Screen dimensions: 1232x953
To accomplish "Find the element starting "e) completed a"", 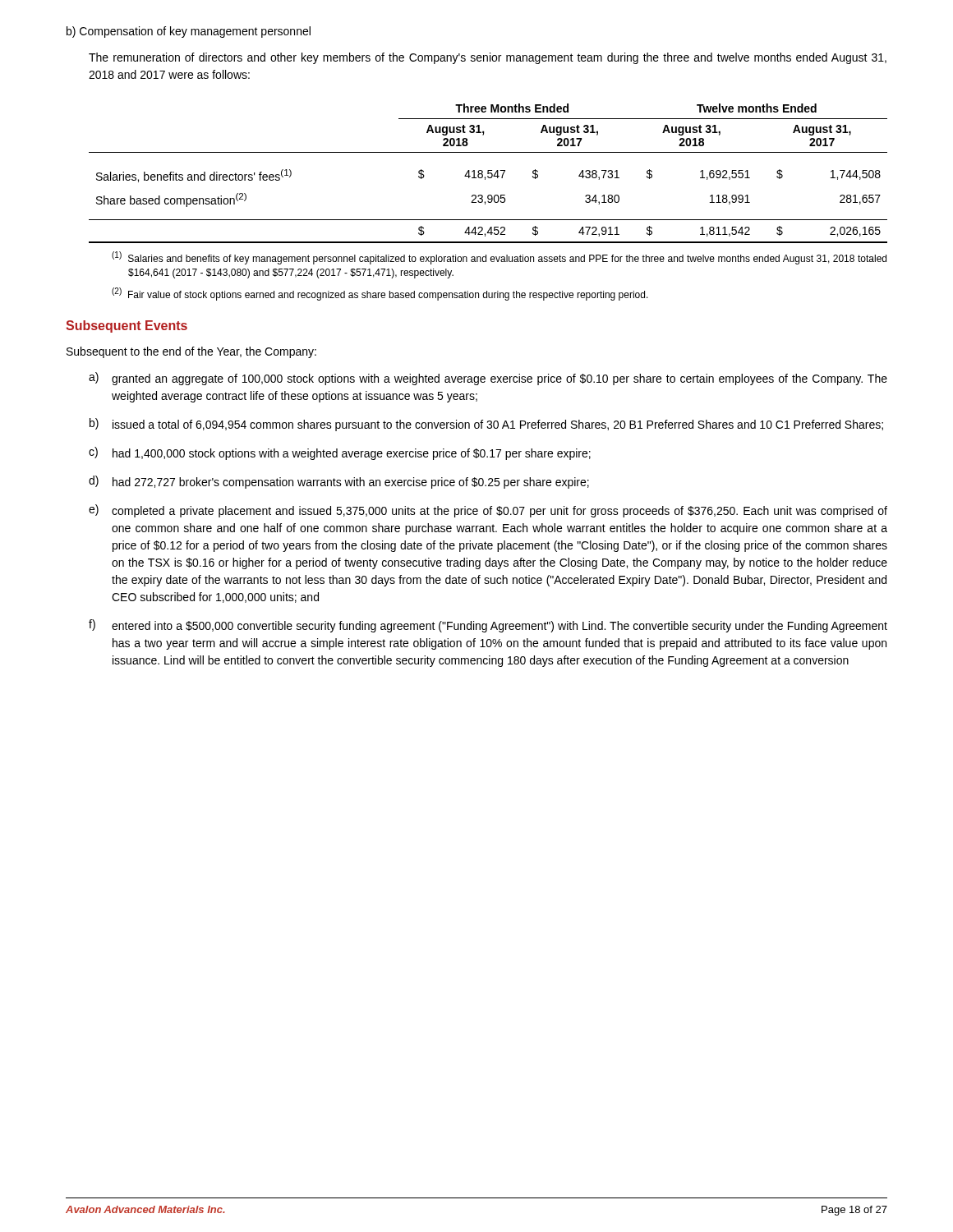I will 488,555.
